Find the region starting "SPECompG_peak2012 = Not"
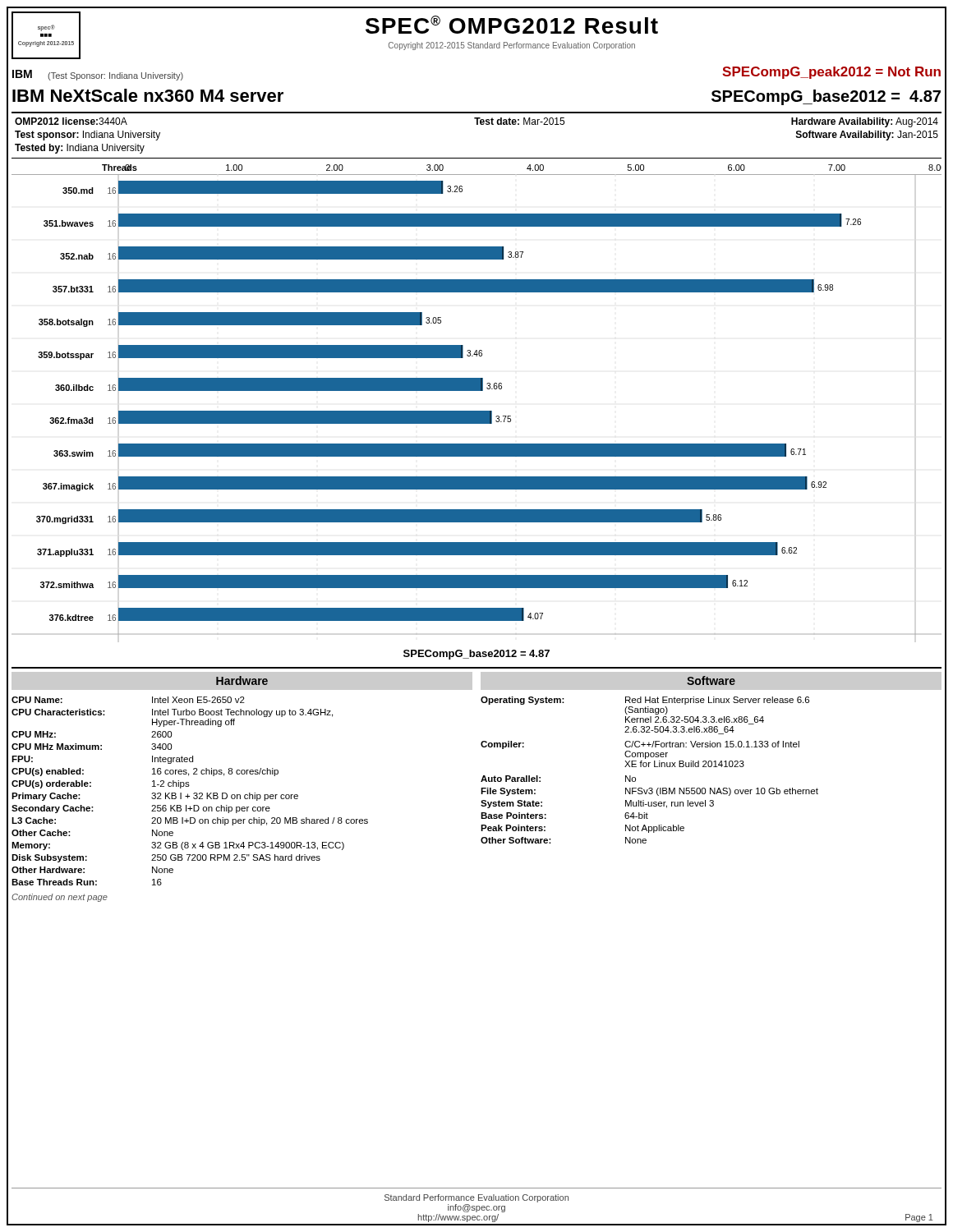 [x=832, y=72]
